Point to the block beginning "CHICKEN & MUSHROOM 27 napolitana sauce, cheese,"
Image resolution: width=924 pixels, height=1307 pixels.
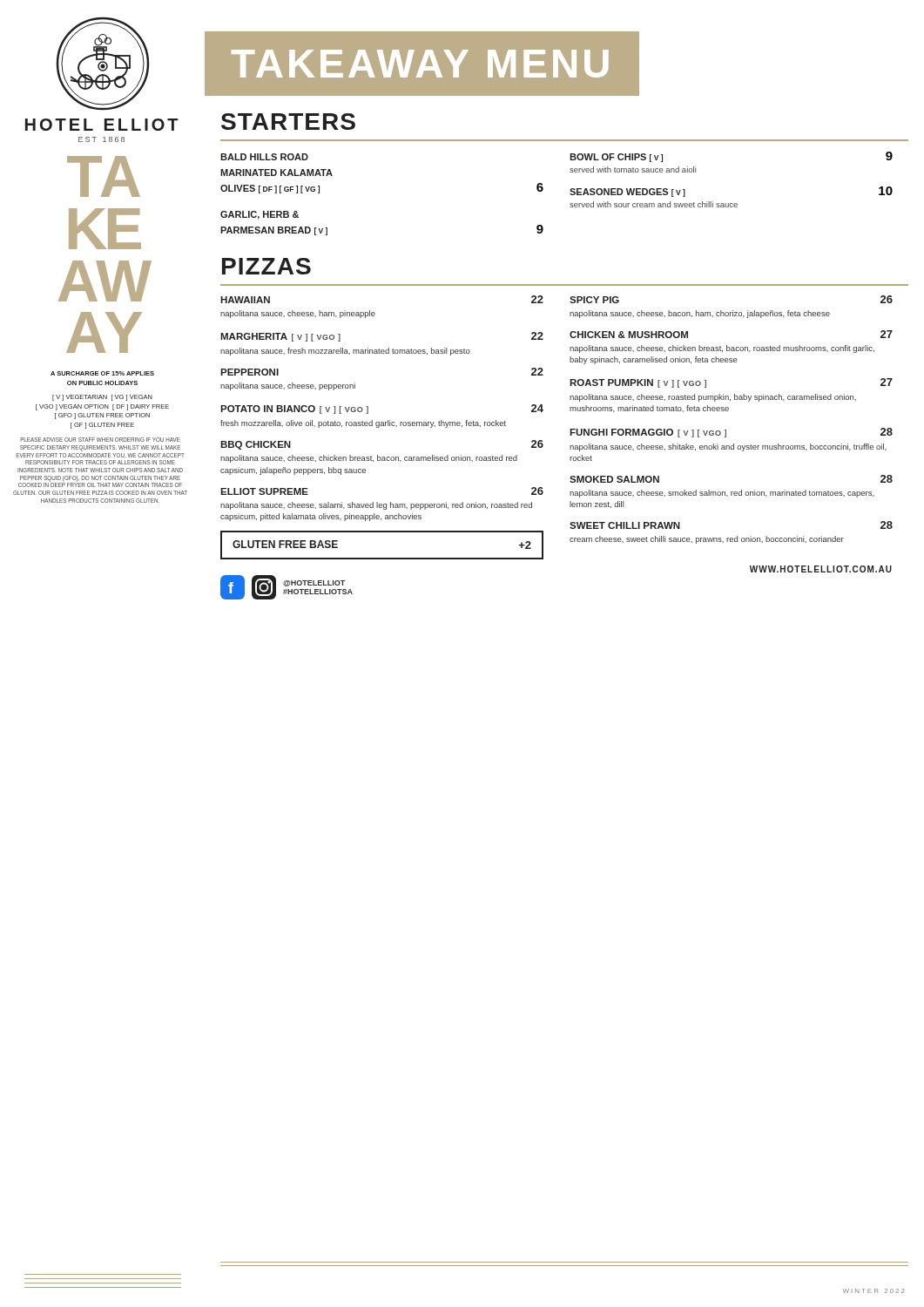click(731, 347)
